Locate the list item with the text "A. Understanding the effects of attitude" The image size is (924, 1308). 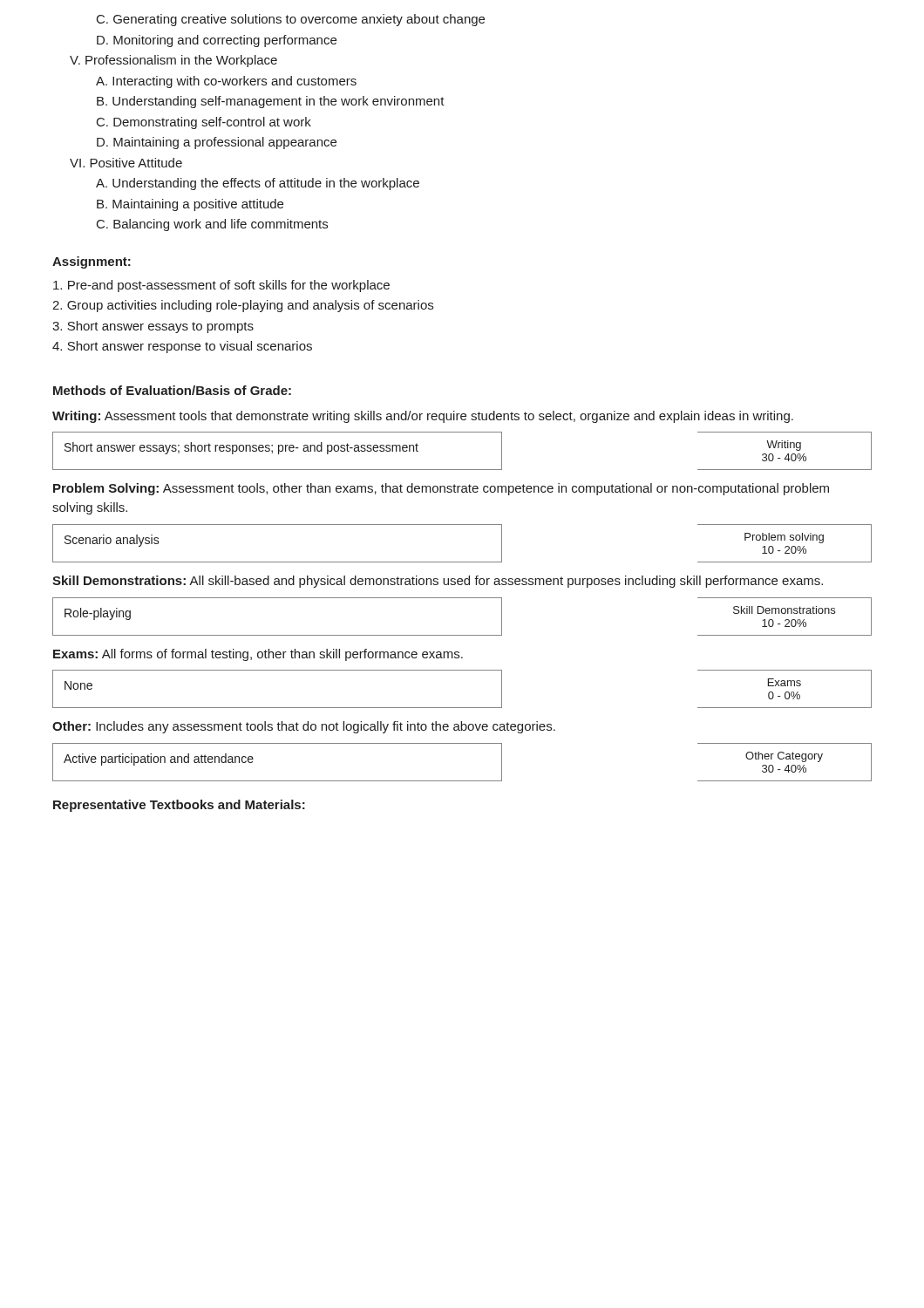[258, 183]
